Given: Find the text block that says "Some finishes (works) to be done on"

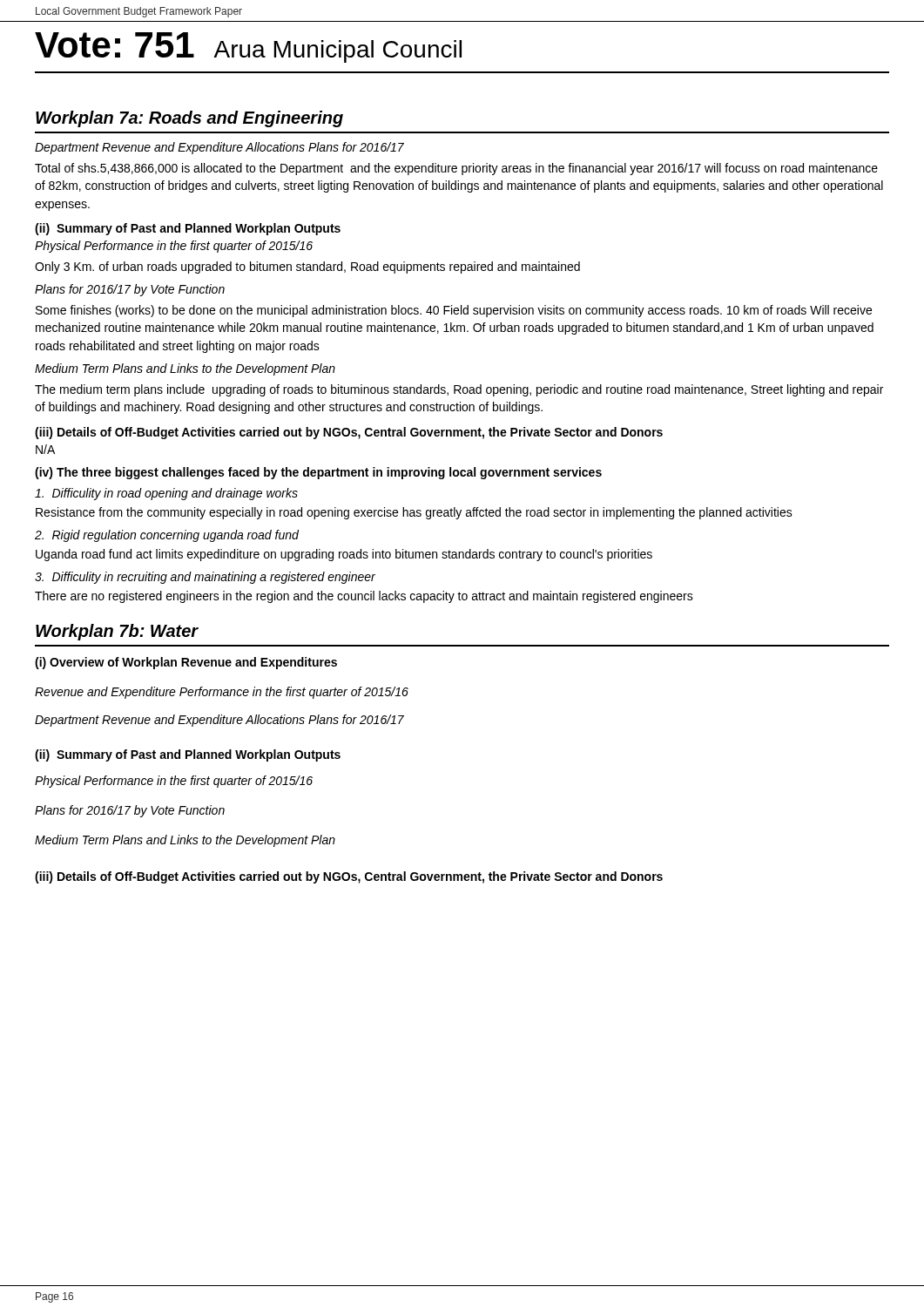Looking at the screenshot, I should (x=454, y=328).
